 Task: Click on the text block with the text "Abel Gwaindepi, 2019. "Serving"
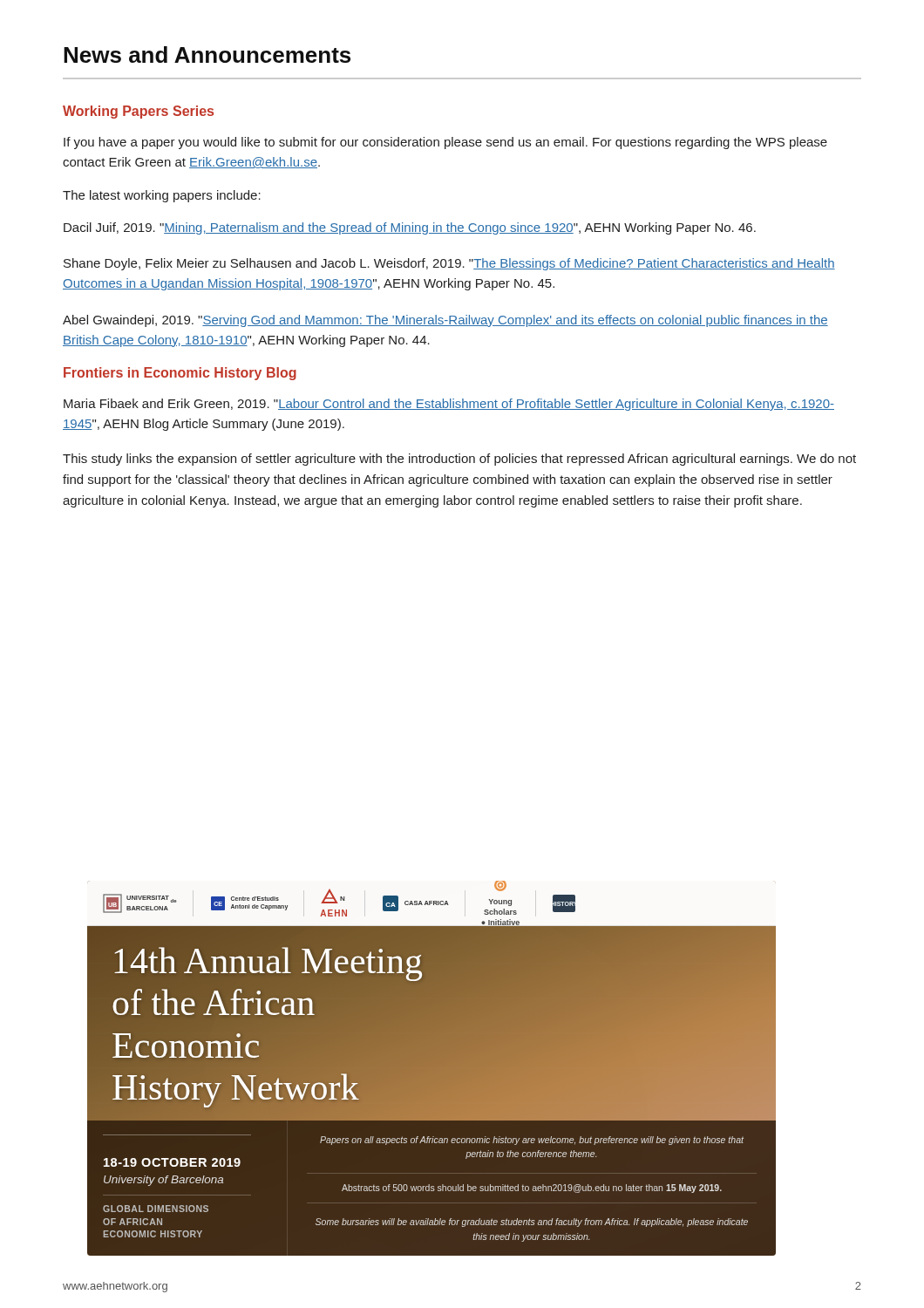tap(445, 329)
